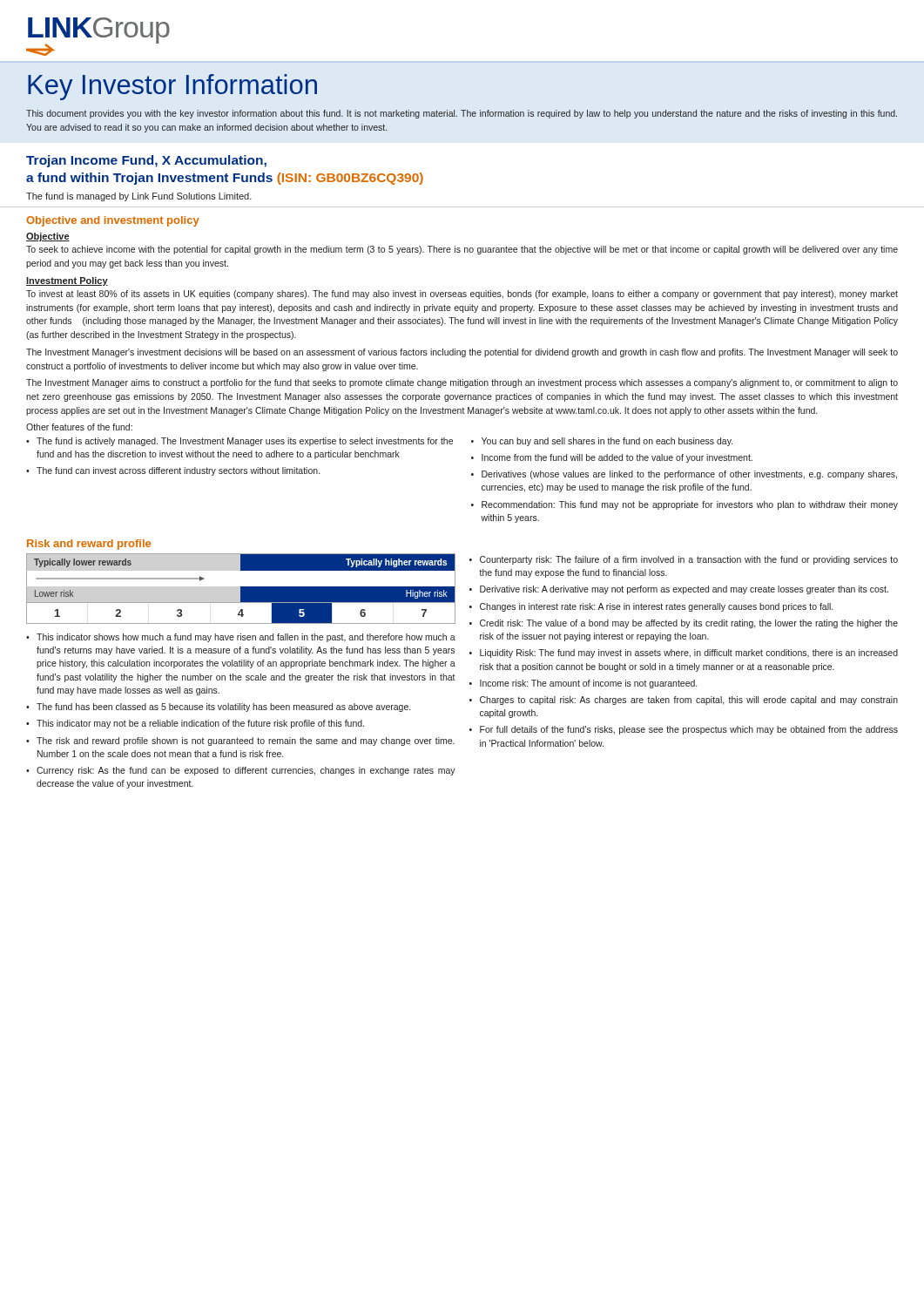Find the block on this page that starts "The Investment Manager's"

(x=462, y=359)
